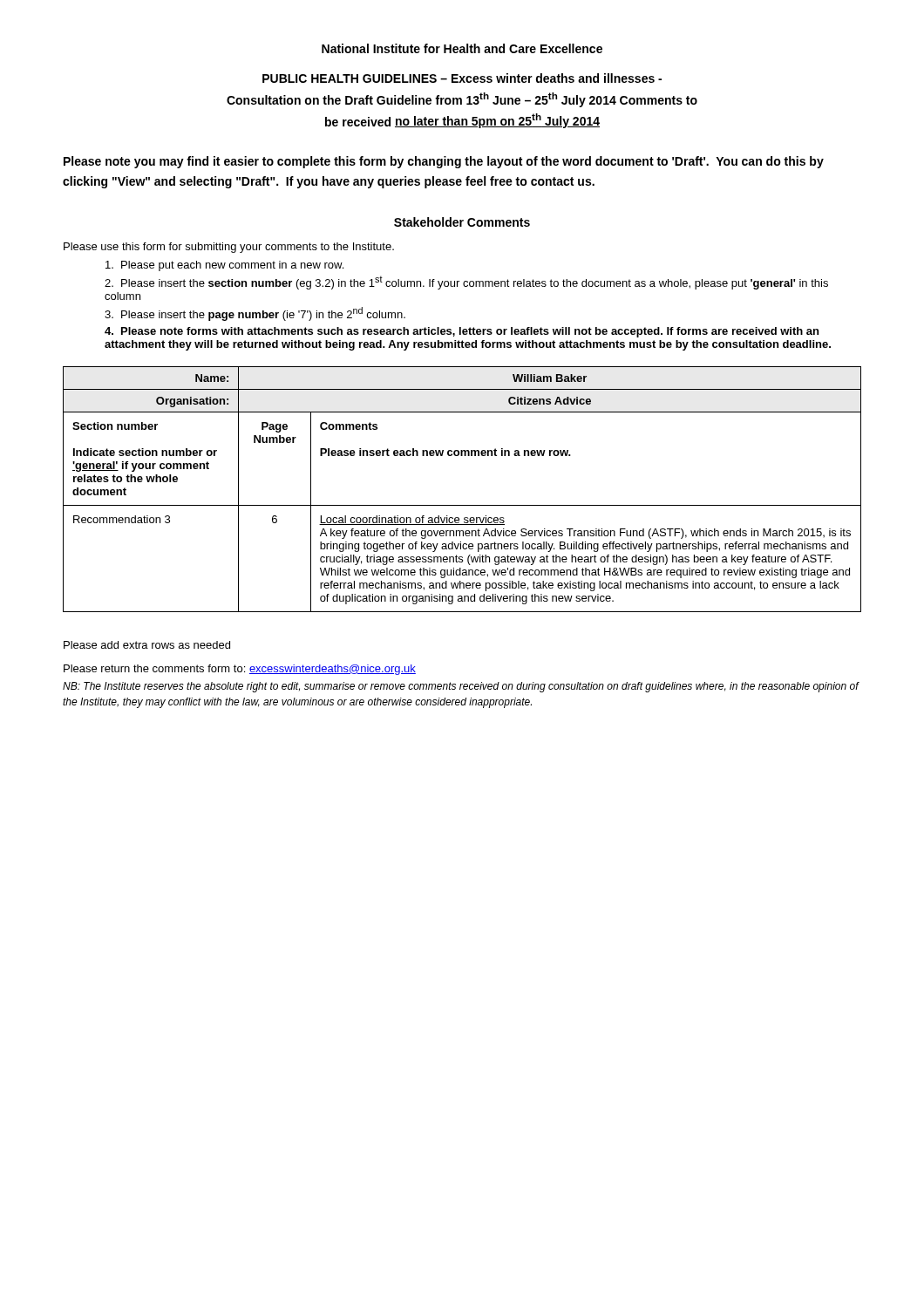Select the text starting "Stakeholder Comments"
Screen dimensions: 1308x924
[x=462, y=222]
